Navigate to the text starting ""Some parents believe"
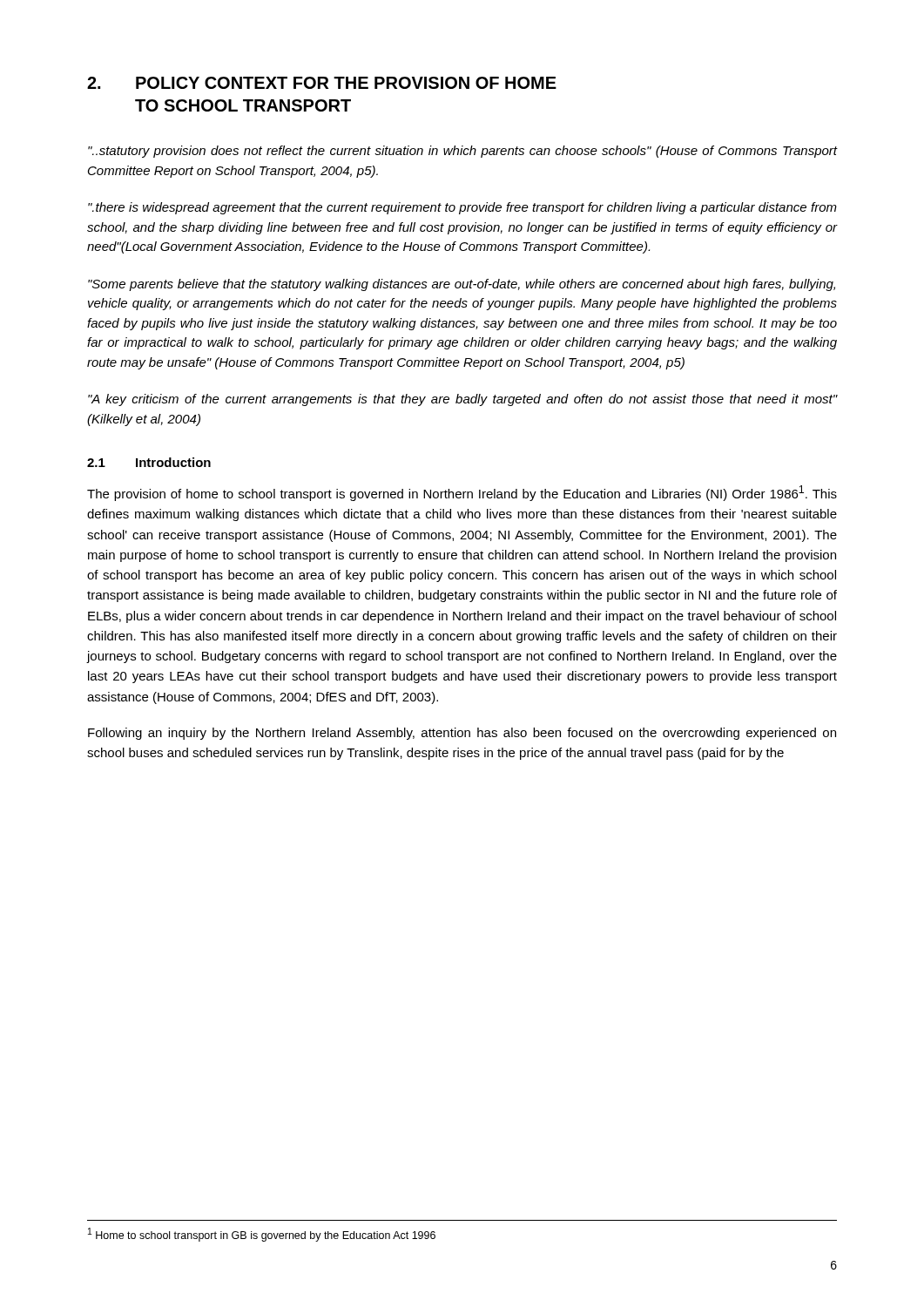 tap(462, 322)
